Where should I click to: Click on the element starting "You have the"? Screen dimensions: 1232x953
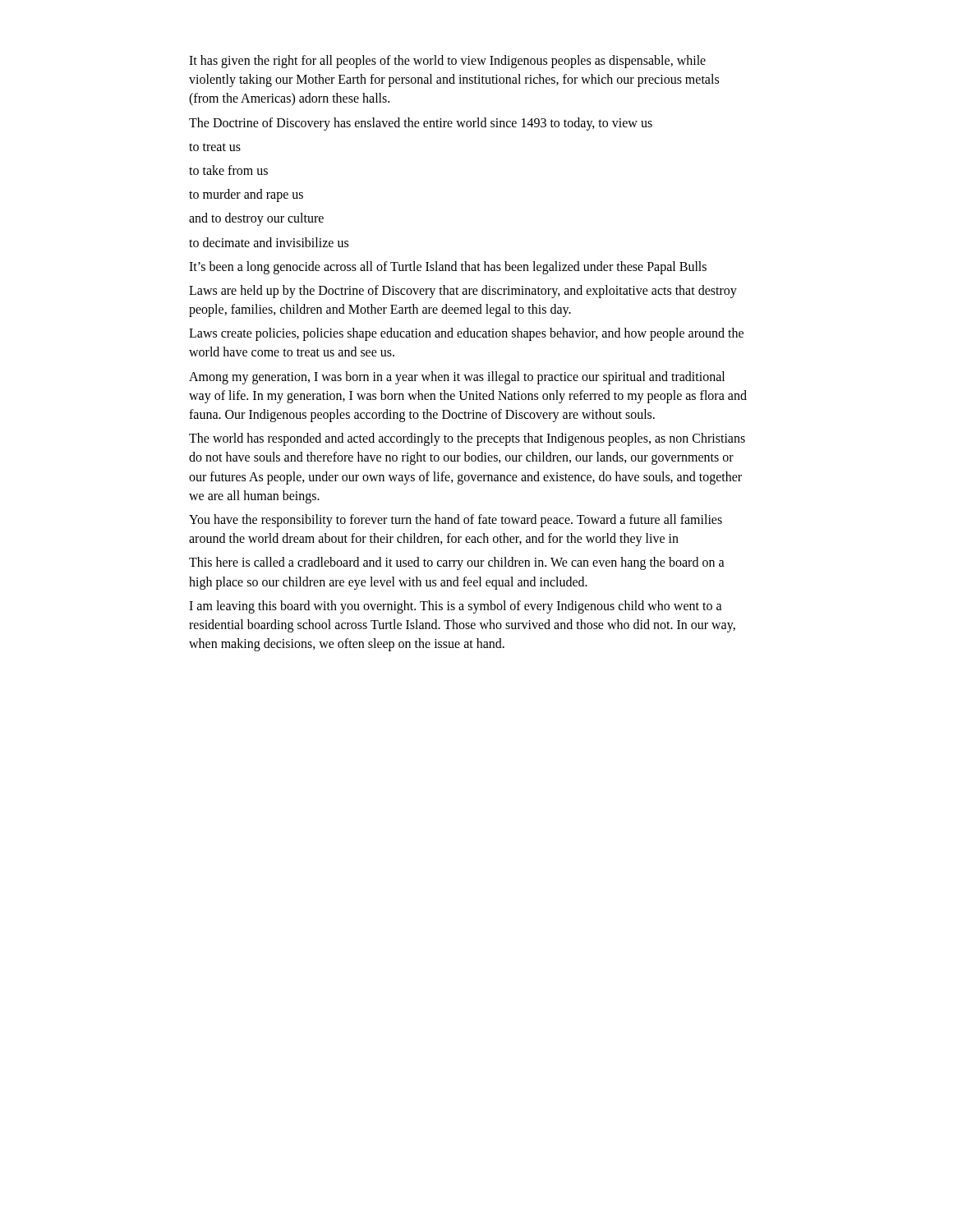coord(468,529)
